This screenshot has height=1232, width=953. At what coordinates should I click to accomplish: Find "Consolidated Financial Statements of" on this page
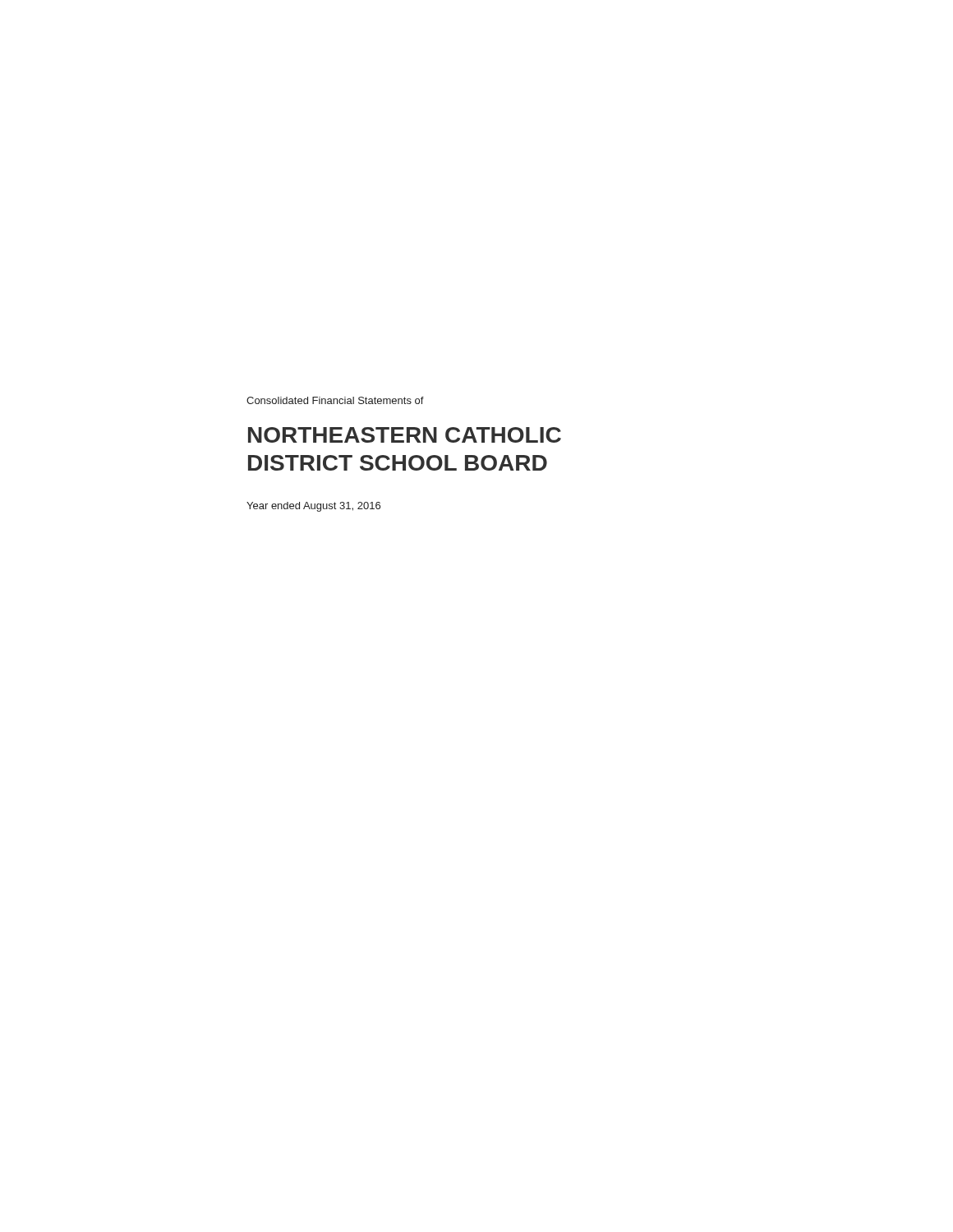[335, 400]
